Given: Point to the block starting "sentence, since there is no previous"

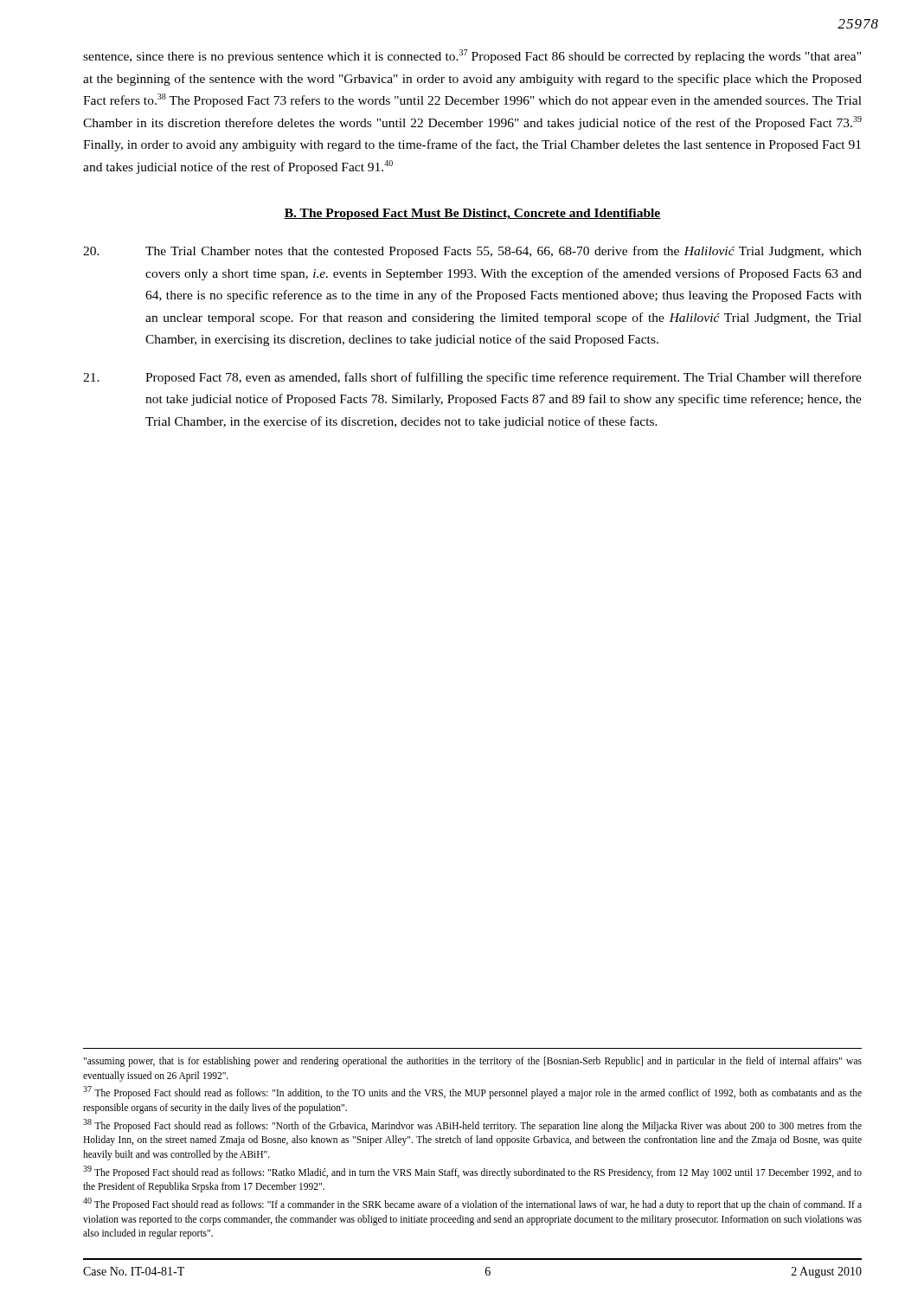Looking at the screenshot, I should [x=472, y=111].
